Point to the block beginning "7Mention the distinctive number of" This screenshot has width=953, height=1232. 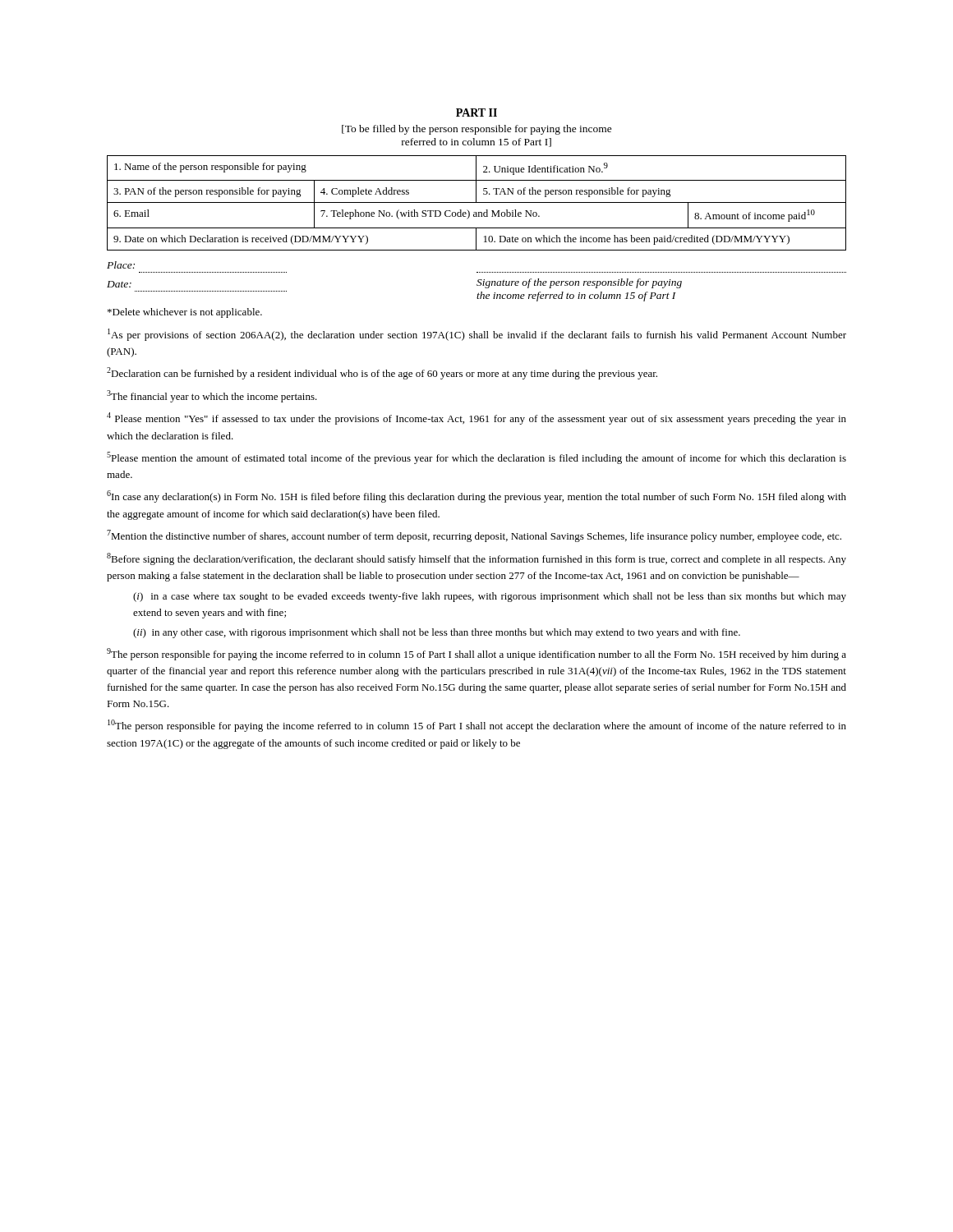[474, 535]
